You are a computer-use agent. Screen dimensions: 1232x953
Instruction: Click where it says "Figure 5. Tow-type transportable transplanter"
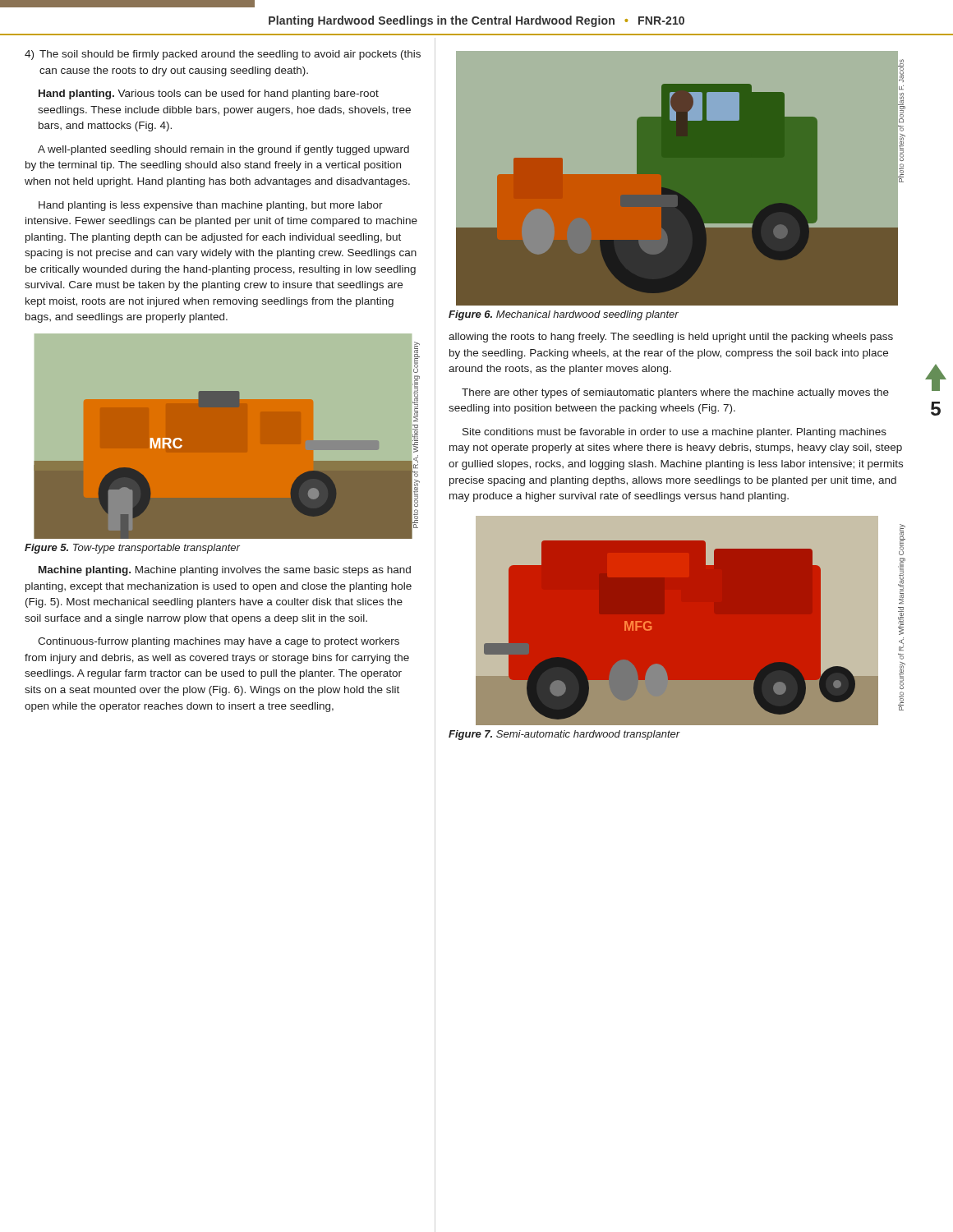click(132, 547)
